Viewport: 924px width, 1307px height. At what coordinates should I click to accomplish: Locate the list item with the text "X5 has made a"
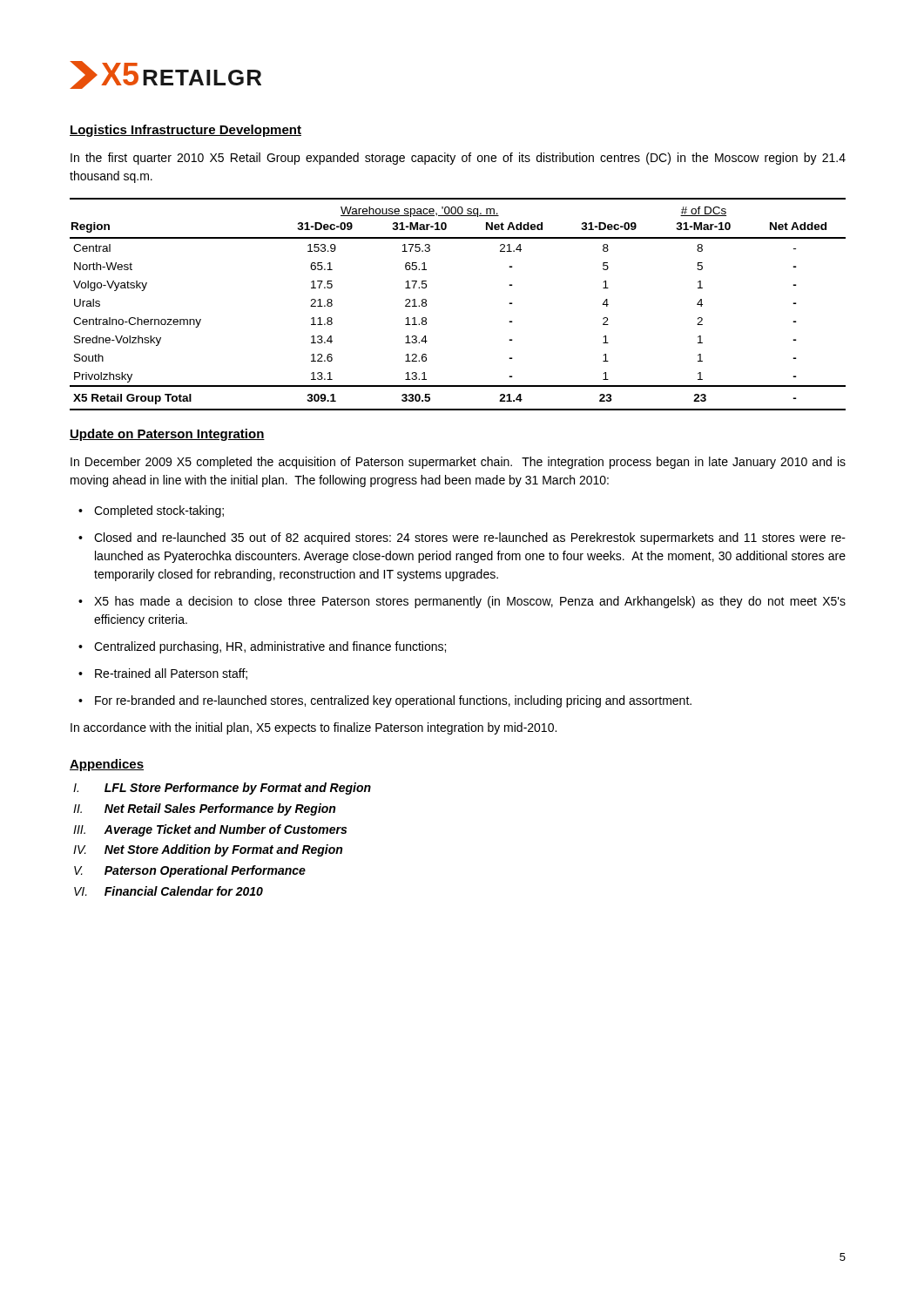(x=470, y=610)
